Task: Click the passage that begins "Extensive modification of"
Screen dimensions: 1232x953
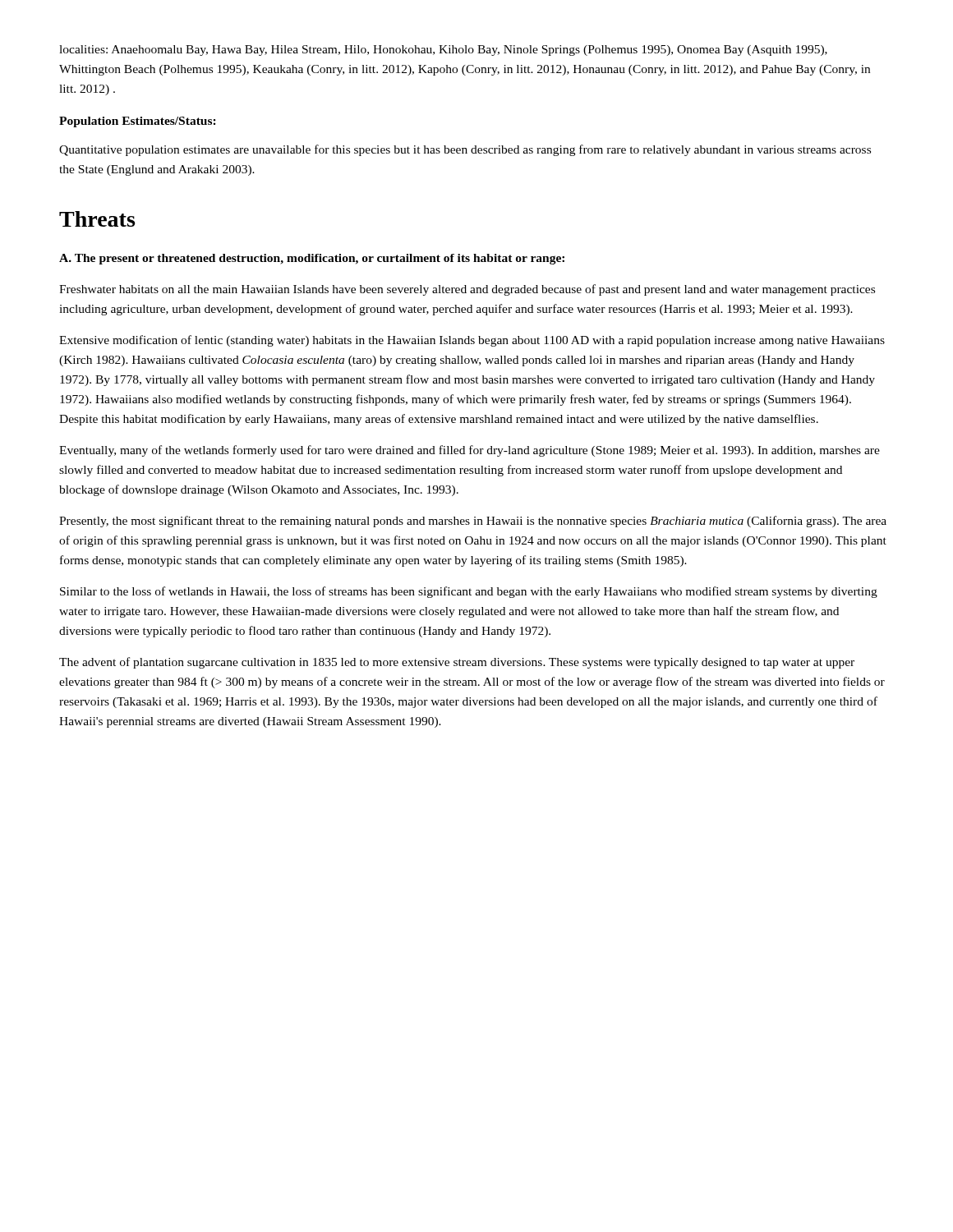Action: [x=472, y=379]
